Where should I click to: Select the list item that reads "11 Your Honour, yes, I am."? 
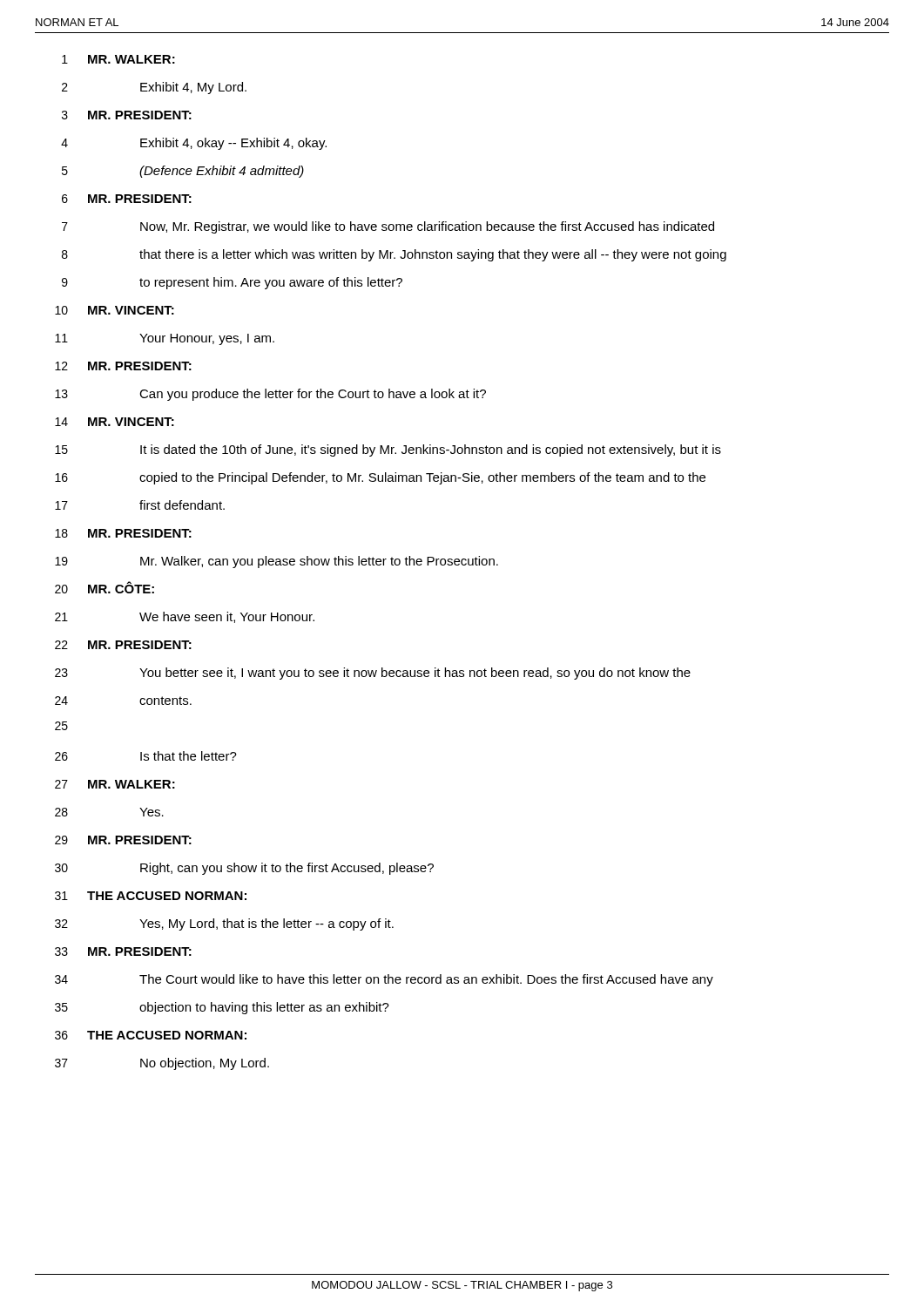(x=165, y=339)
